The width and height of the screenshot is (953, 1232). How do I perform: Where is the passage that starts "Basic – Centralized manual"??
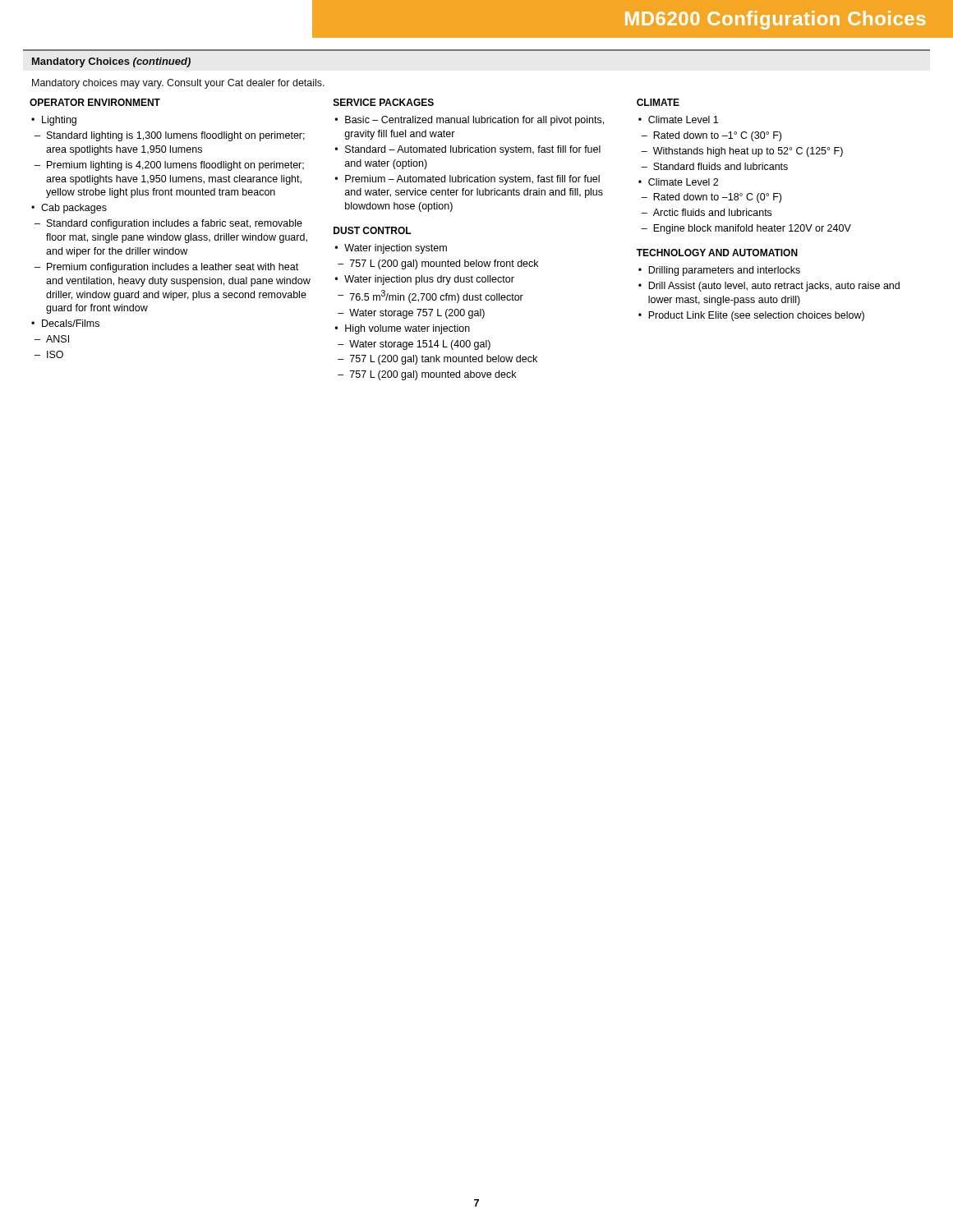(x=475, y=163)
